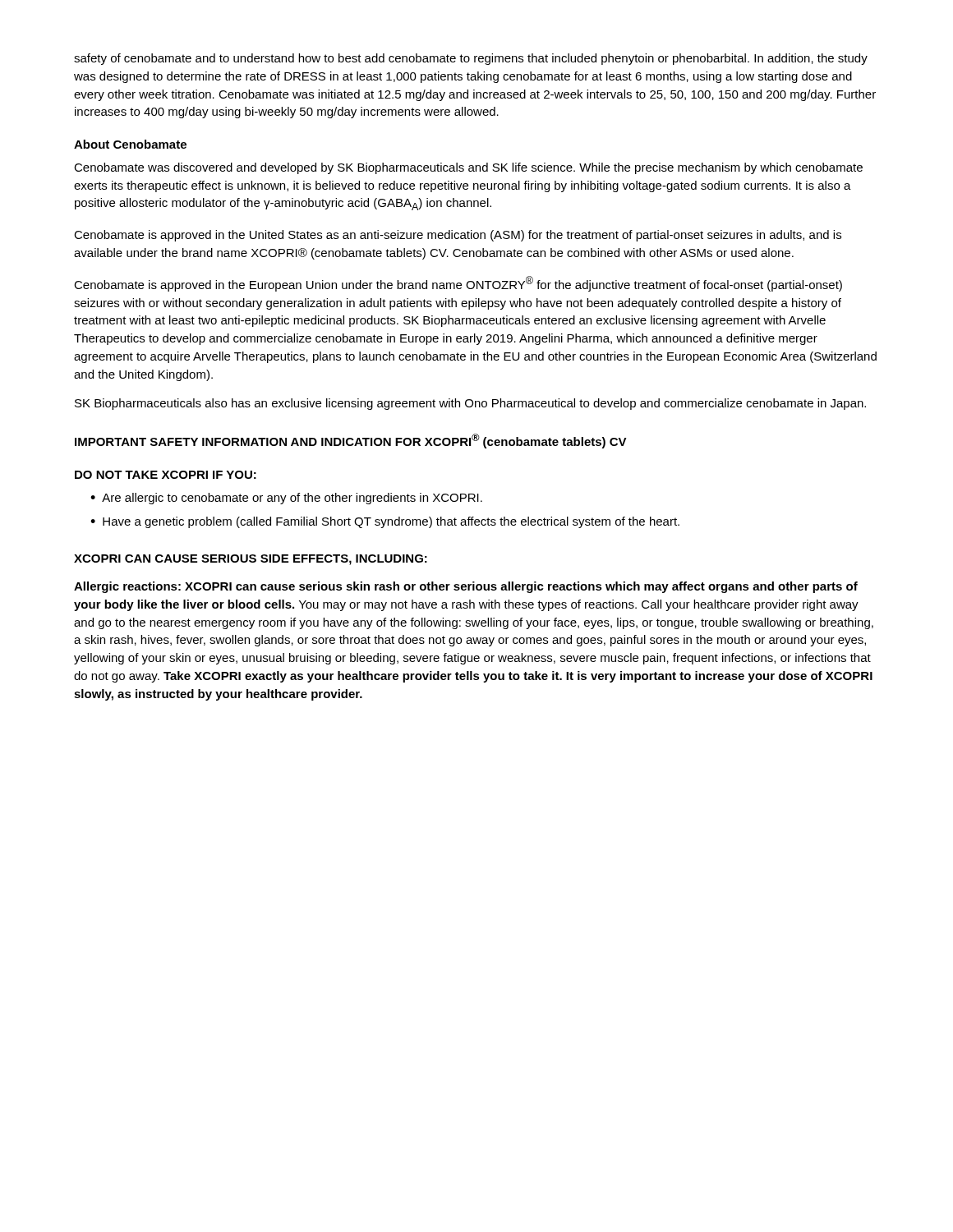
Task: Select the section header that reads "XCOPRI CAN CAUSE SERIOUS SIDE"
Action: 251,558
